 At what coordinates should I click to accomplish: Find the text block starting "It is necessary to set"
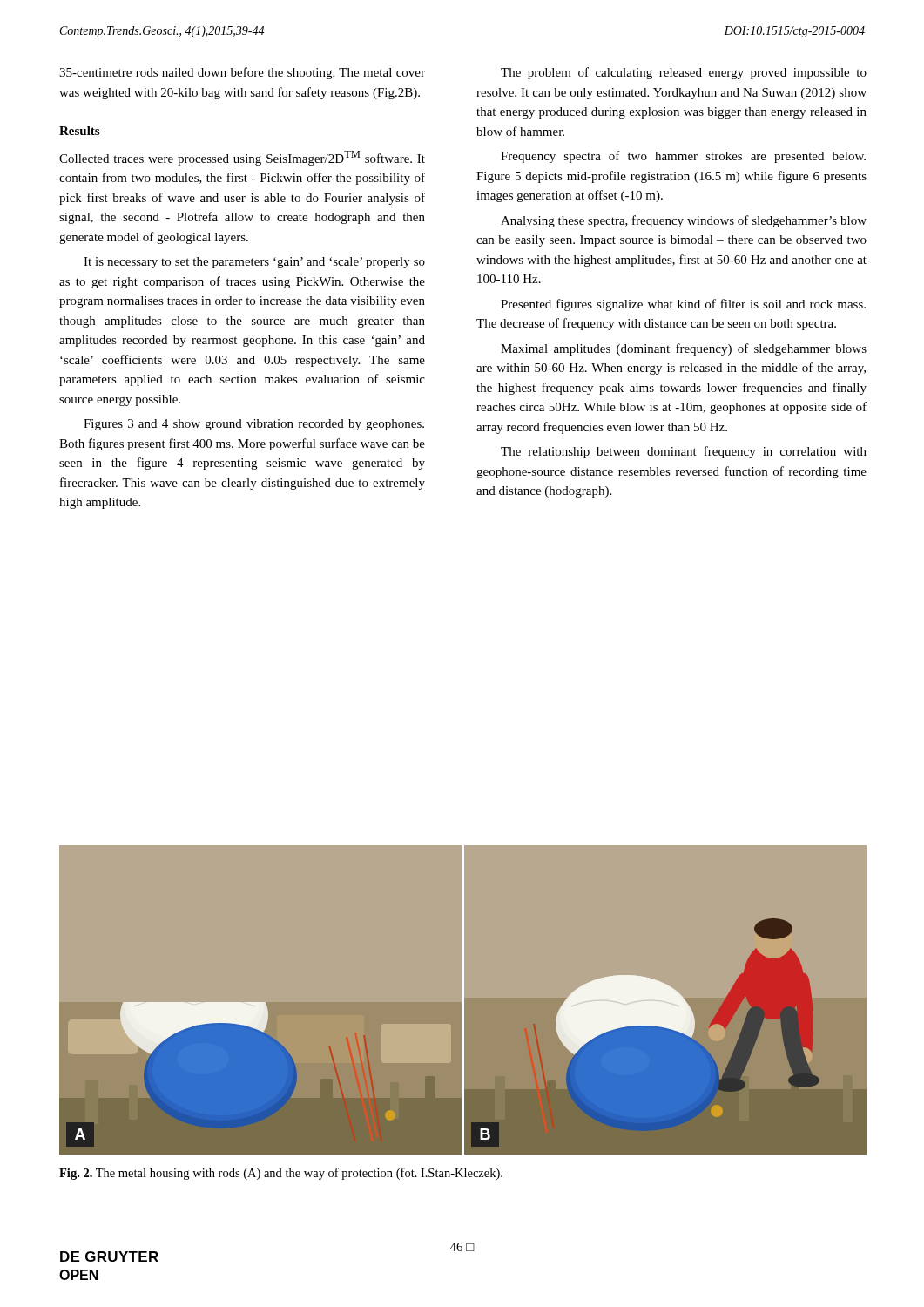(242, 330)
